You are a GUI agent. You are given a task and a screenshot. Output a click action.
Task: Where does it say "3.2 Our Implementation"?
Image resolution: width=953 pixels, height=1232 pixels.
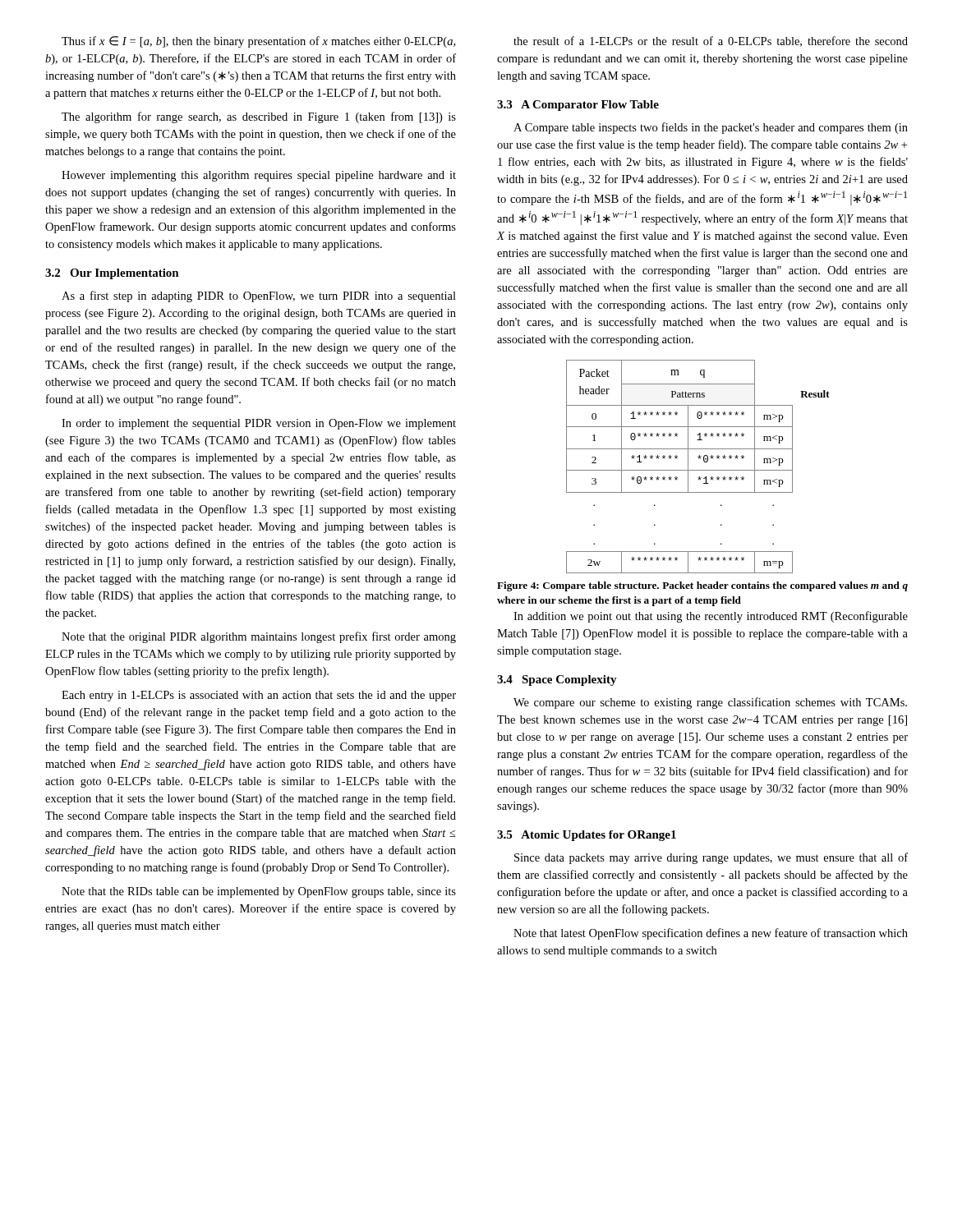(x=112, y=273)
